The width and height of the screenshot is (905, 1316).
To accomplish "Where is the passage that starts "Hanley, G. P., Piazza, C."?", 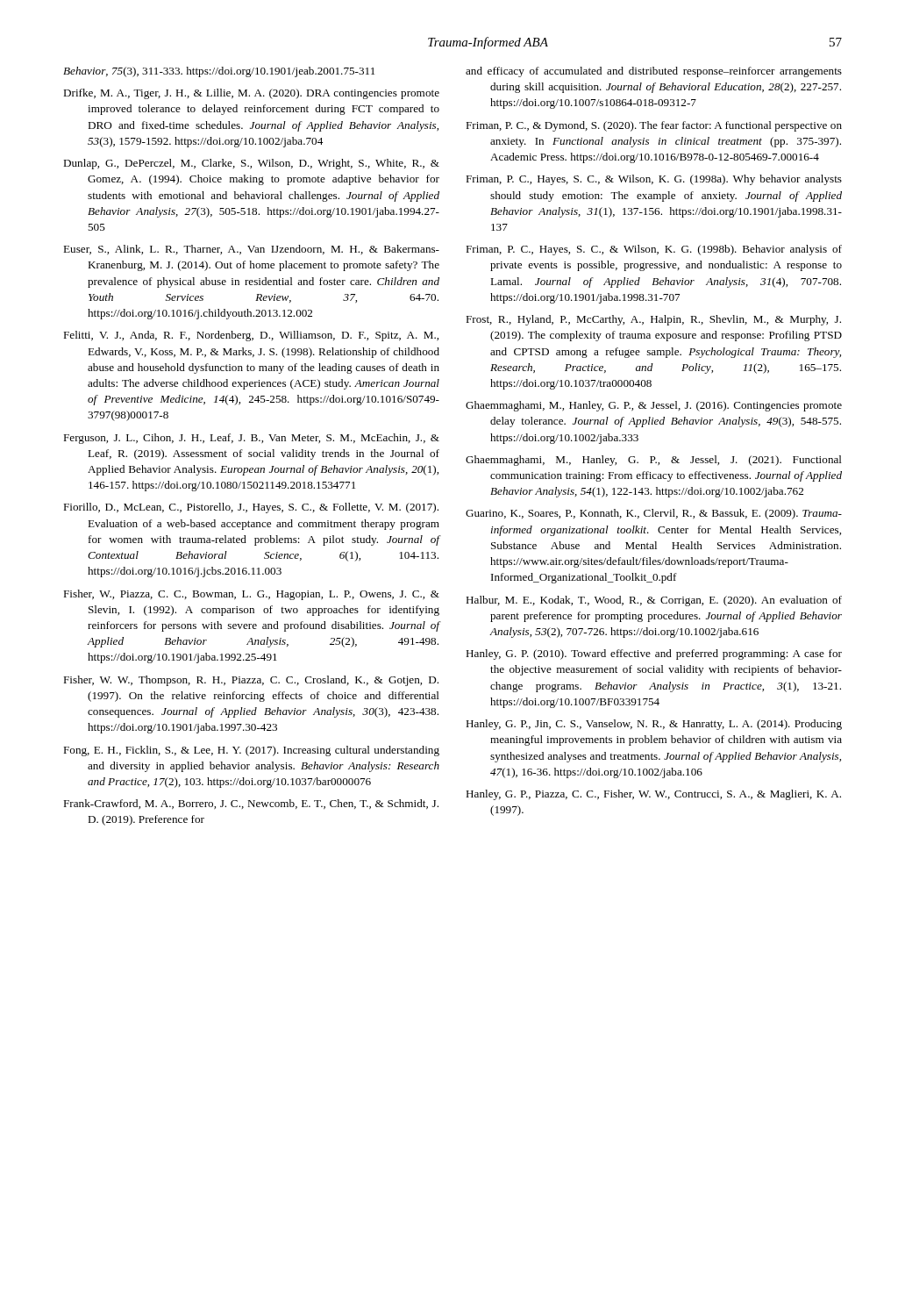I will pyautogui.click(x=654, y=802).
